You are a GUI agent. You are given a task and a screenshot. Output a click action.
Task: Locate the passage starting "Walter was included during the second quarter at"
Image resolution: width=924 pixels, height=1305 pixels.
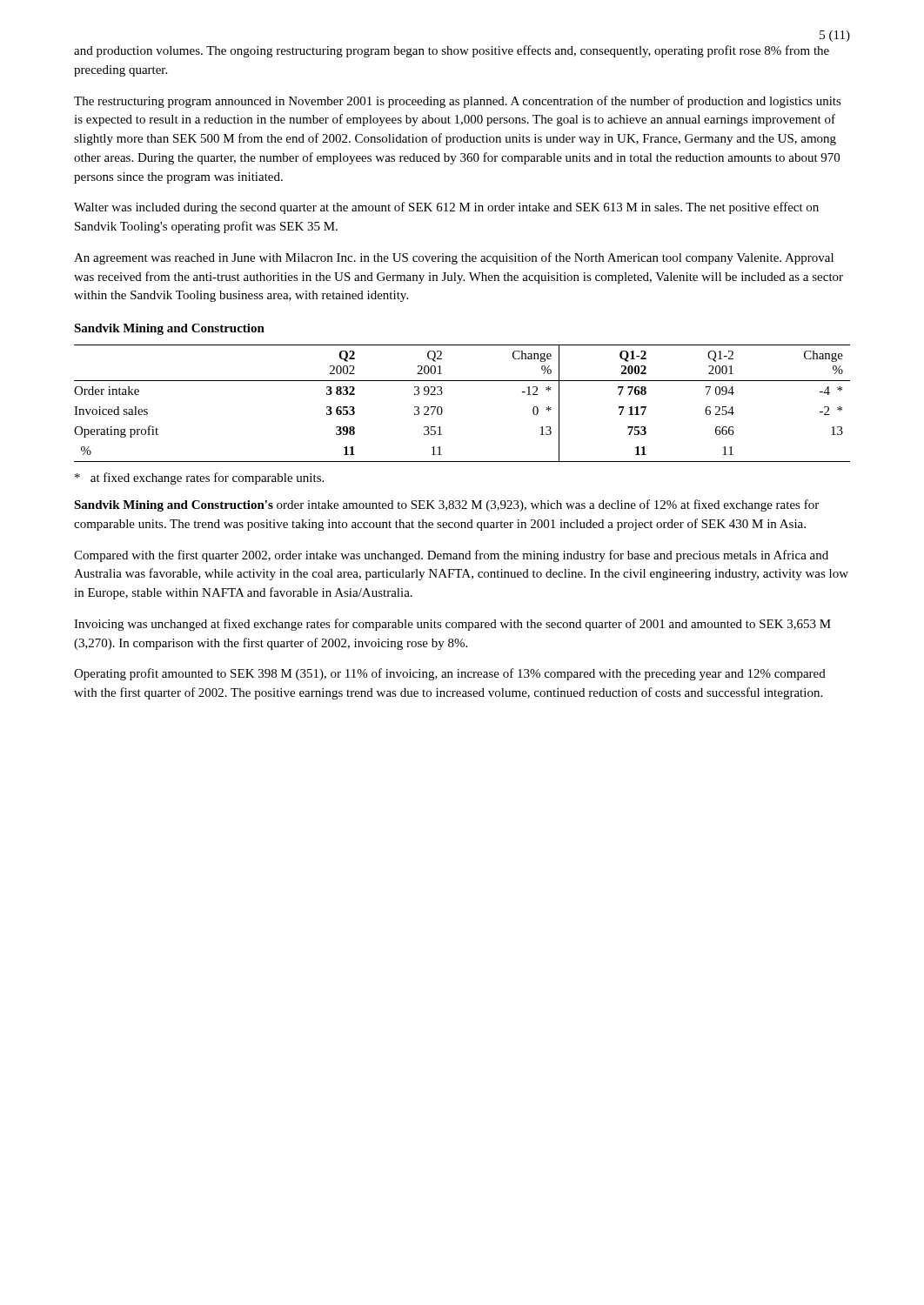click(x=462, y=218)
